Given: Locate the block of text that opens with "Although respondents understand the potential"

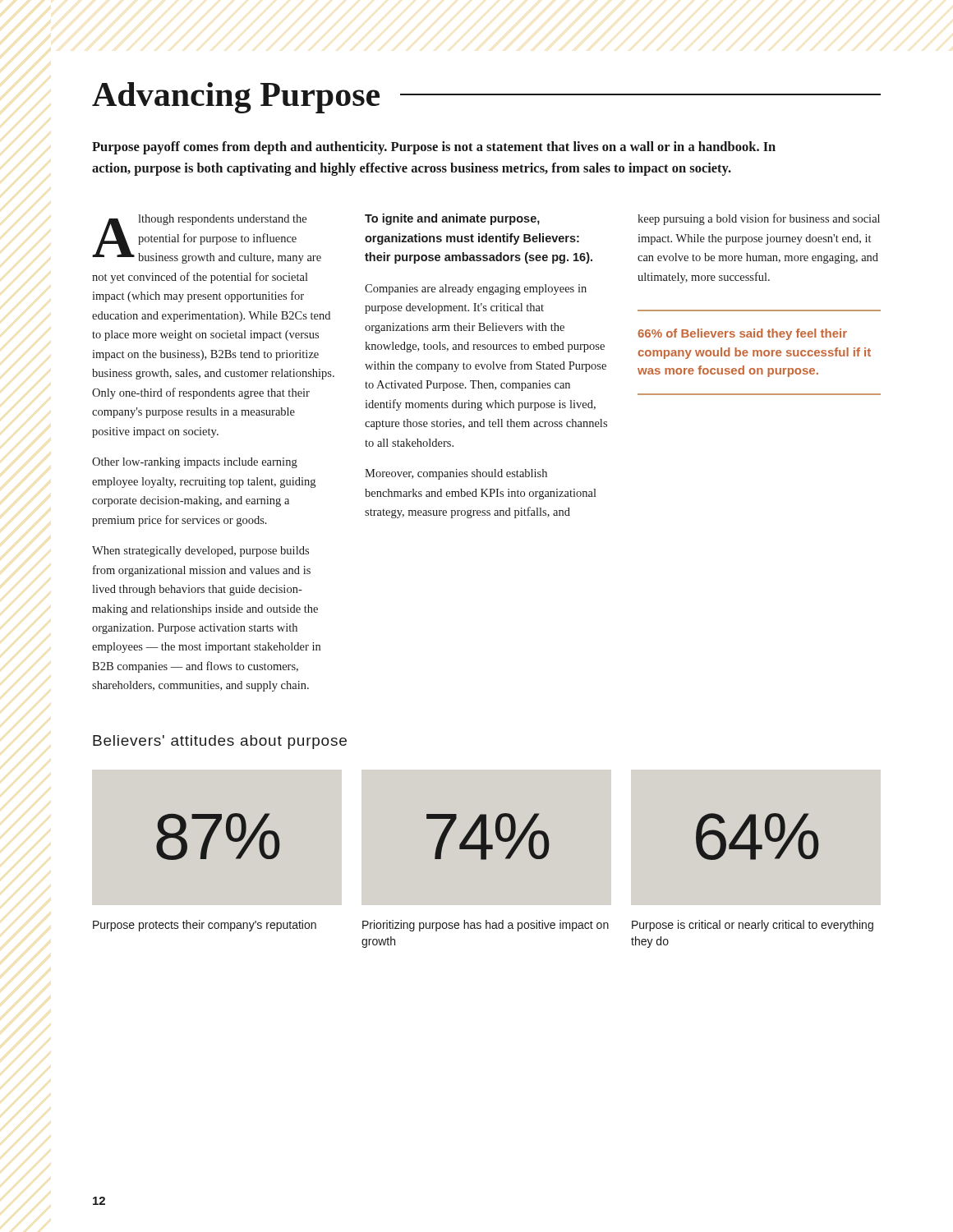Looking at the screenshot, I should pyautogui.click(x=214, y=453).
